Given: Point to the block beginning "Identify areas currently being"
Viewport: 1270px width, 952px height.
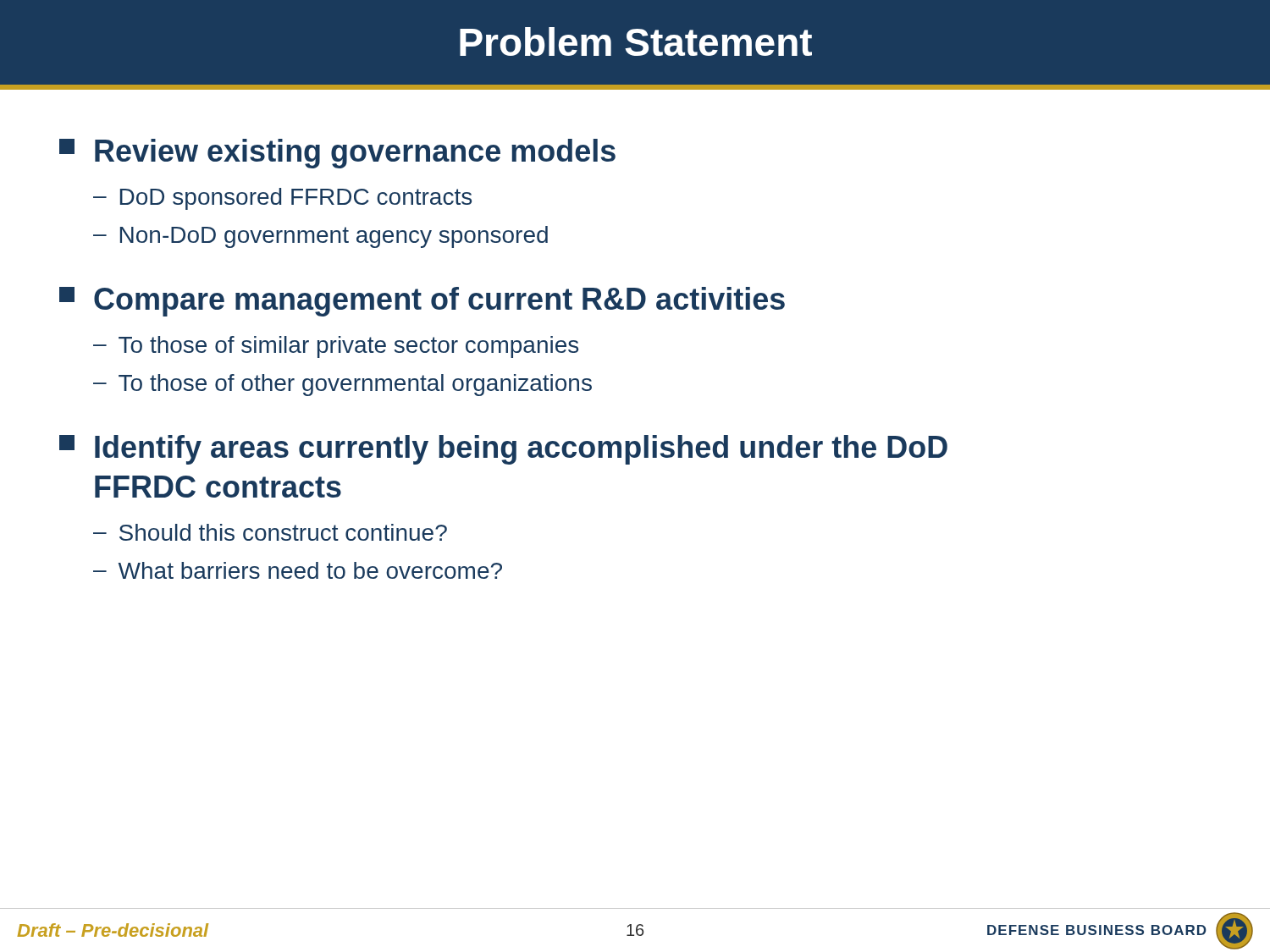Looking at the screenshot, I should tap(503, 450).
